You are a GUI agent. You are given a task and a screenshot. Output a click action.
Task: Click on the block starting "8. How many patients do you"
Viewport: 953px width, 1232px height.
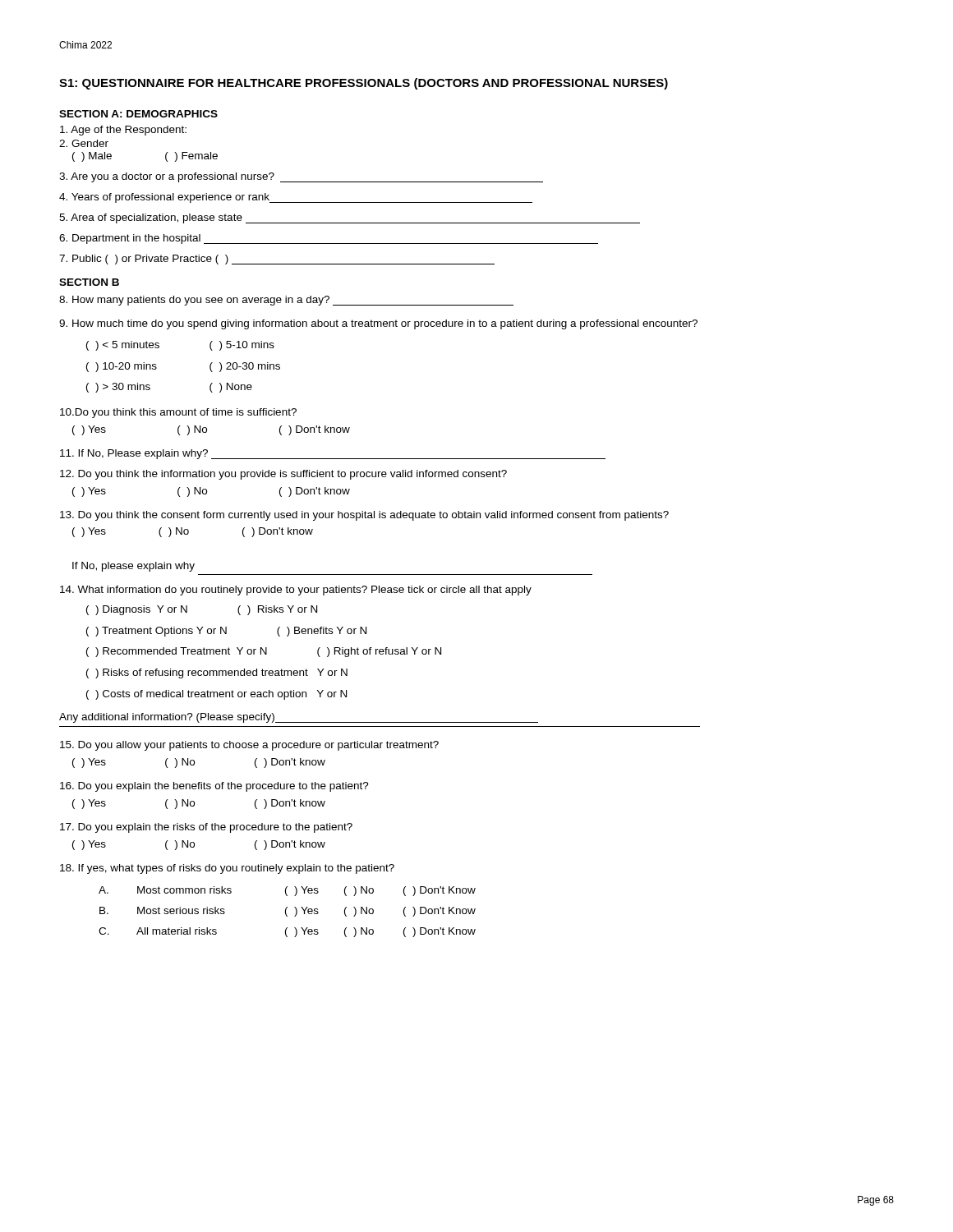pyautogui.click(x=286, y=299)
